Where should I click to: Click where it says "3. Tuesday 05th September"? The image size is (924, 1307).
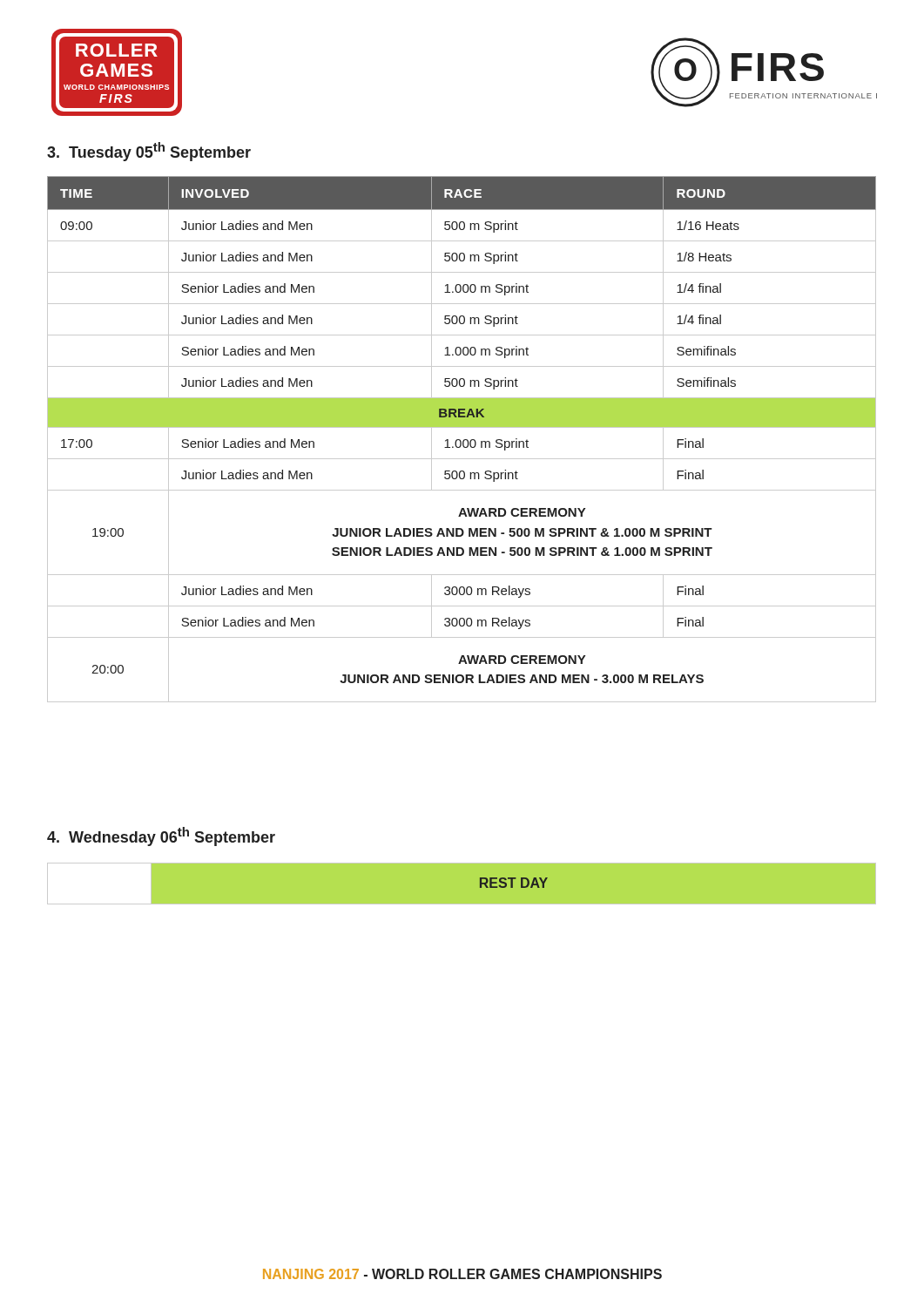[x=149, y=150]
